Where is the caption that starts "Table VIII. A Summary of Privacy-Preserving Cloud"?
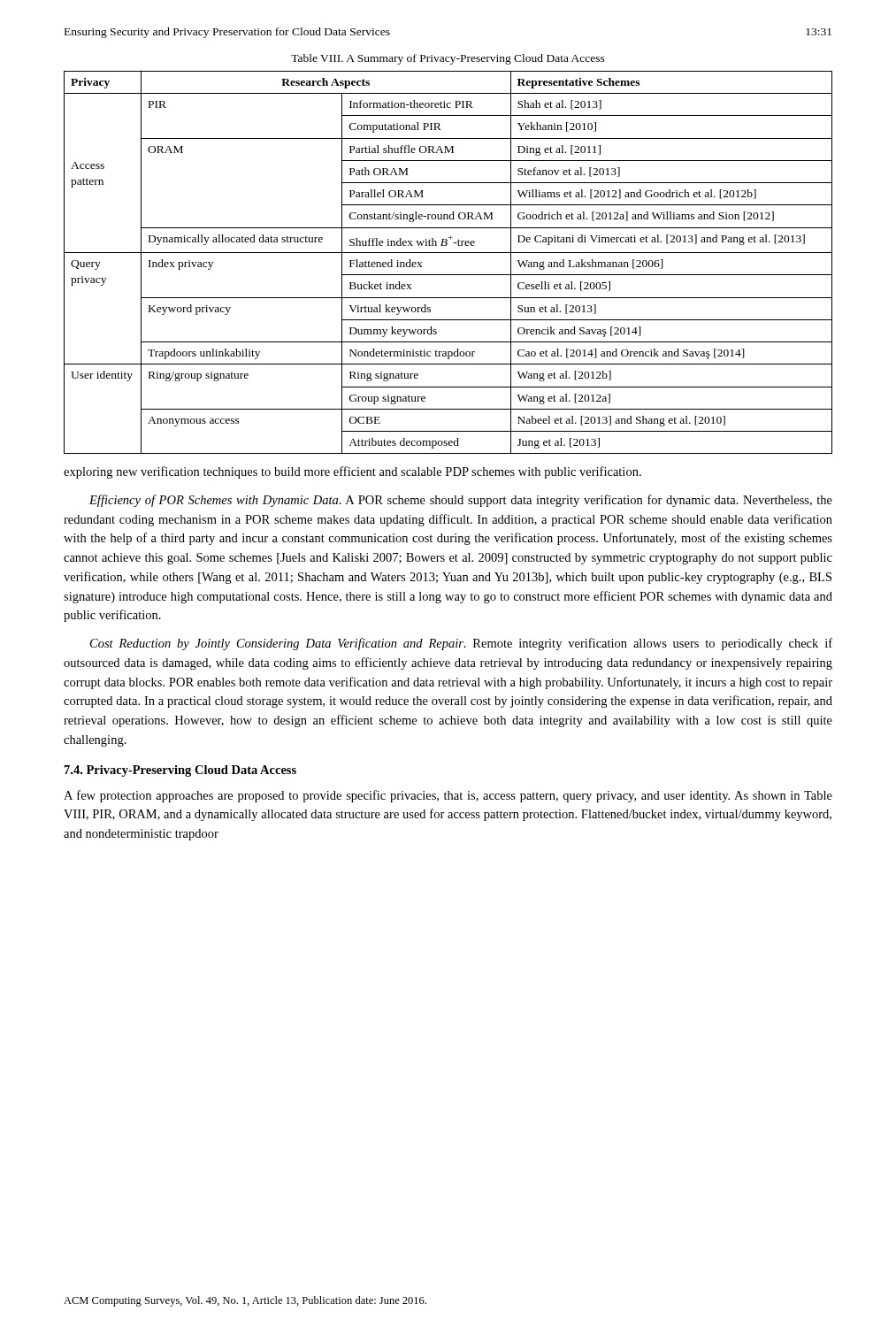Viewport: 896px width, 1327px height. 448,58
